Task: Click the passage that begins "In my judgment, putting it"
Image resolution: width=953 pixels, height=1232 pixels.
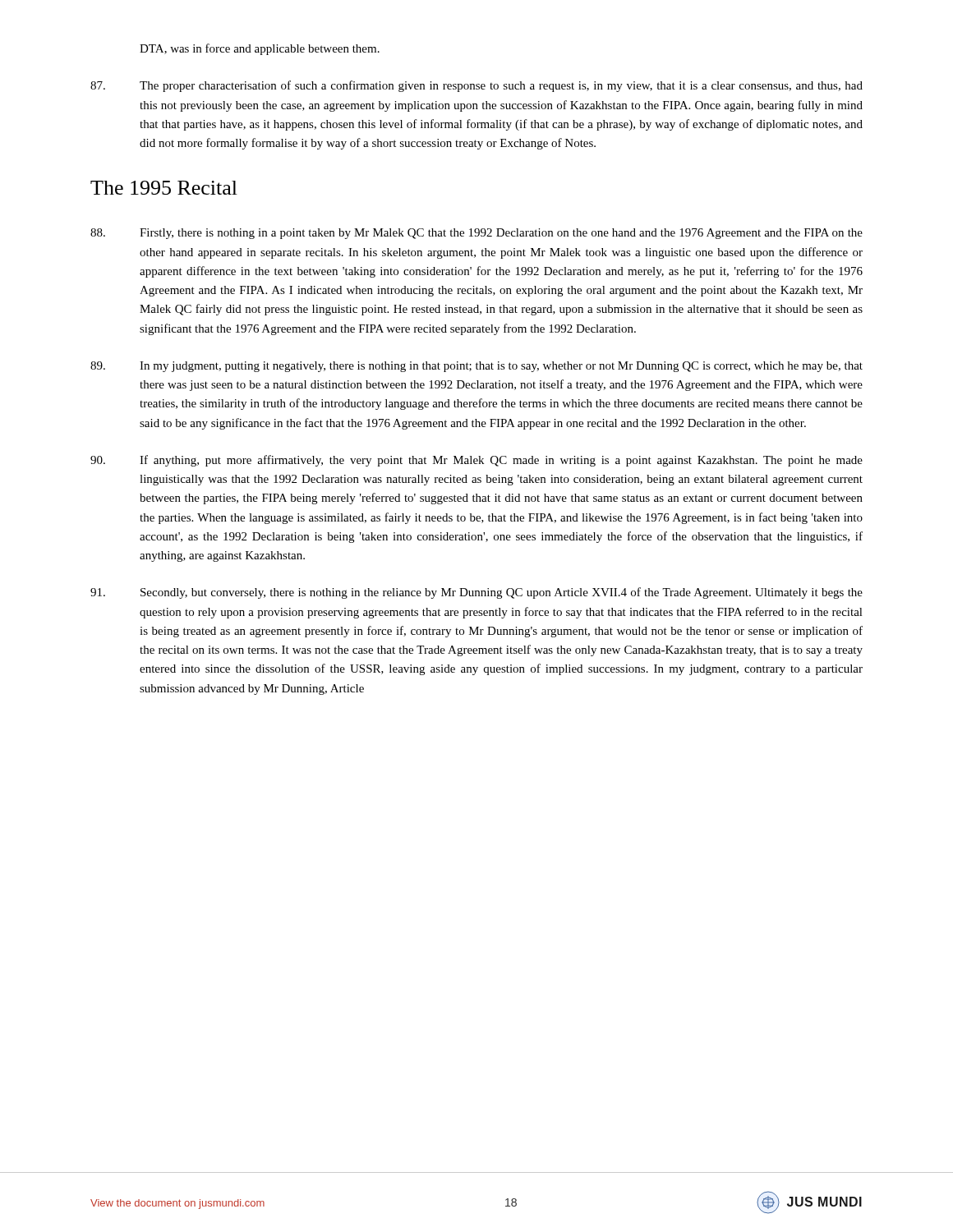Action: pos(476,394)
